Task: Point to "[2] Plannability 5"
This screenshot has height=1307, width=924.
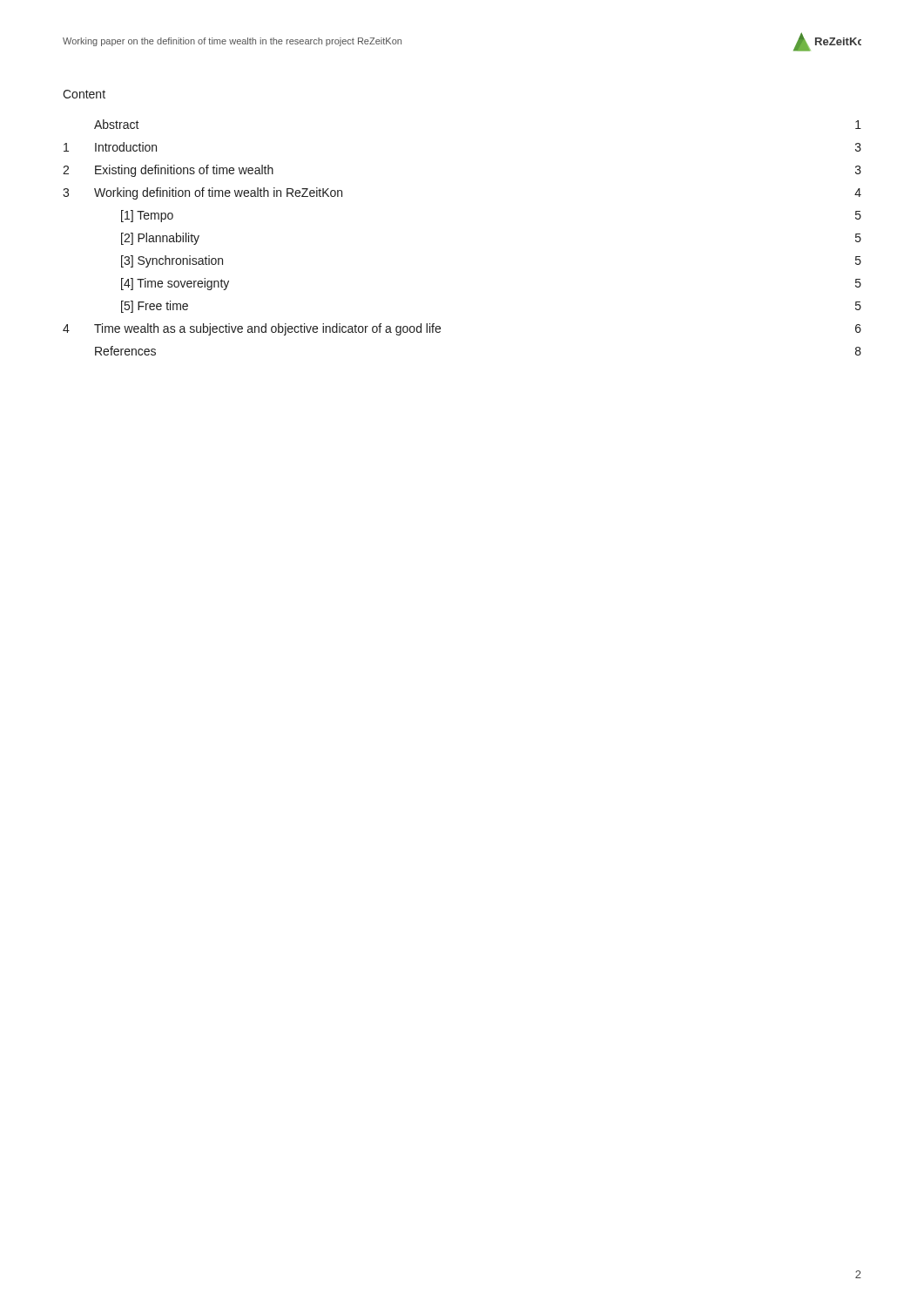Action: [163, 238]
